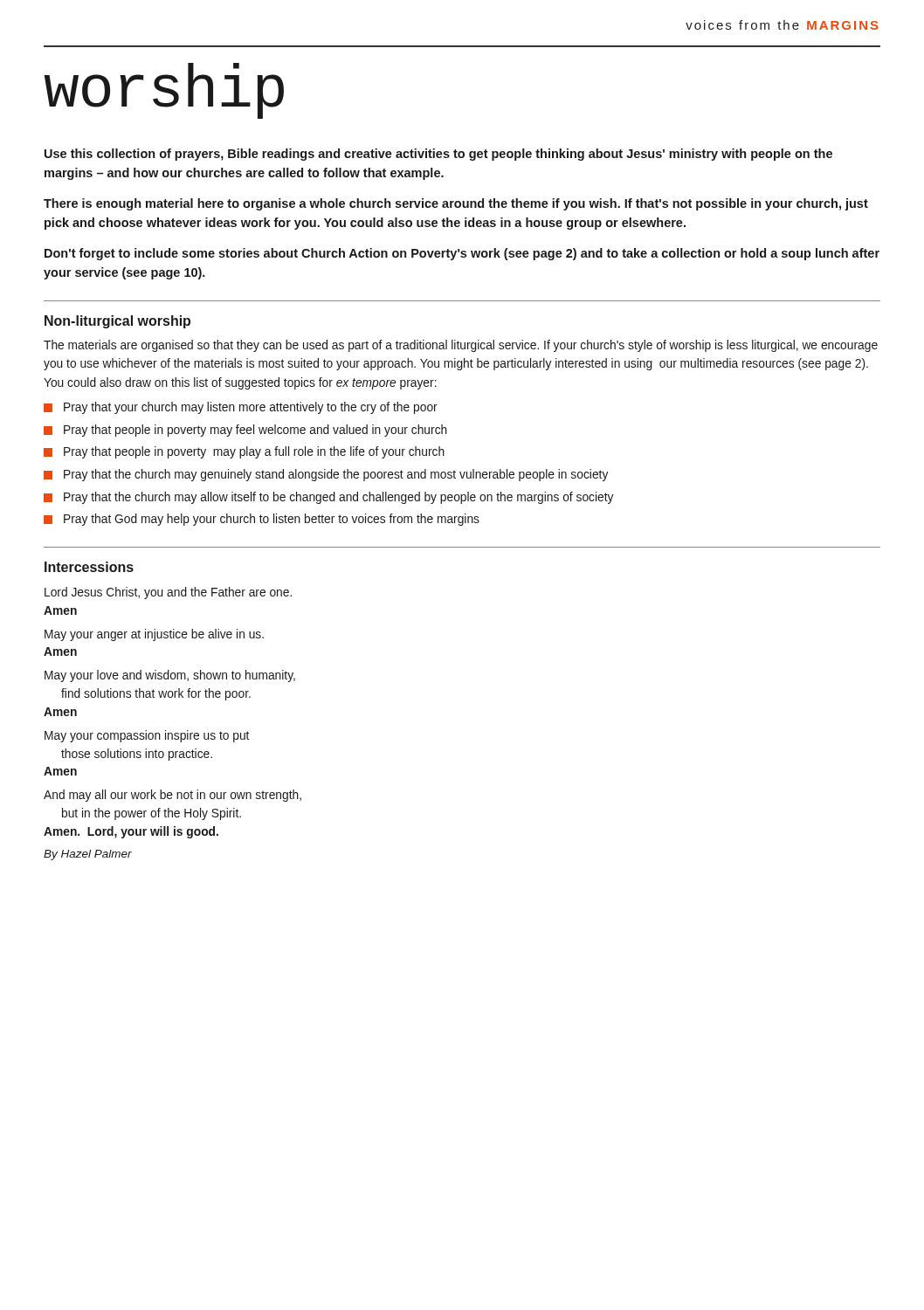Select the list item containing "Pray that the church may allow itself"
The image size is (924, 1310).
[462, 498]
